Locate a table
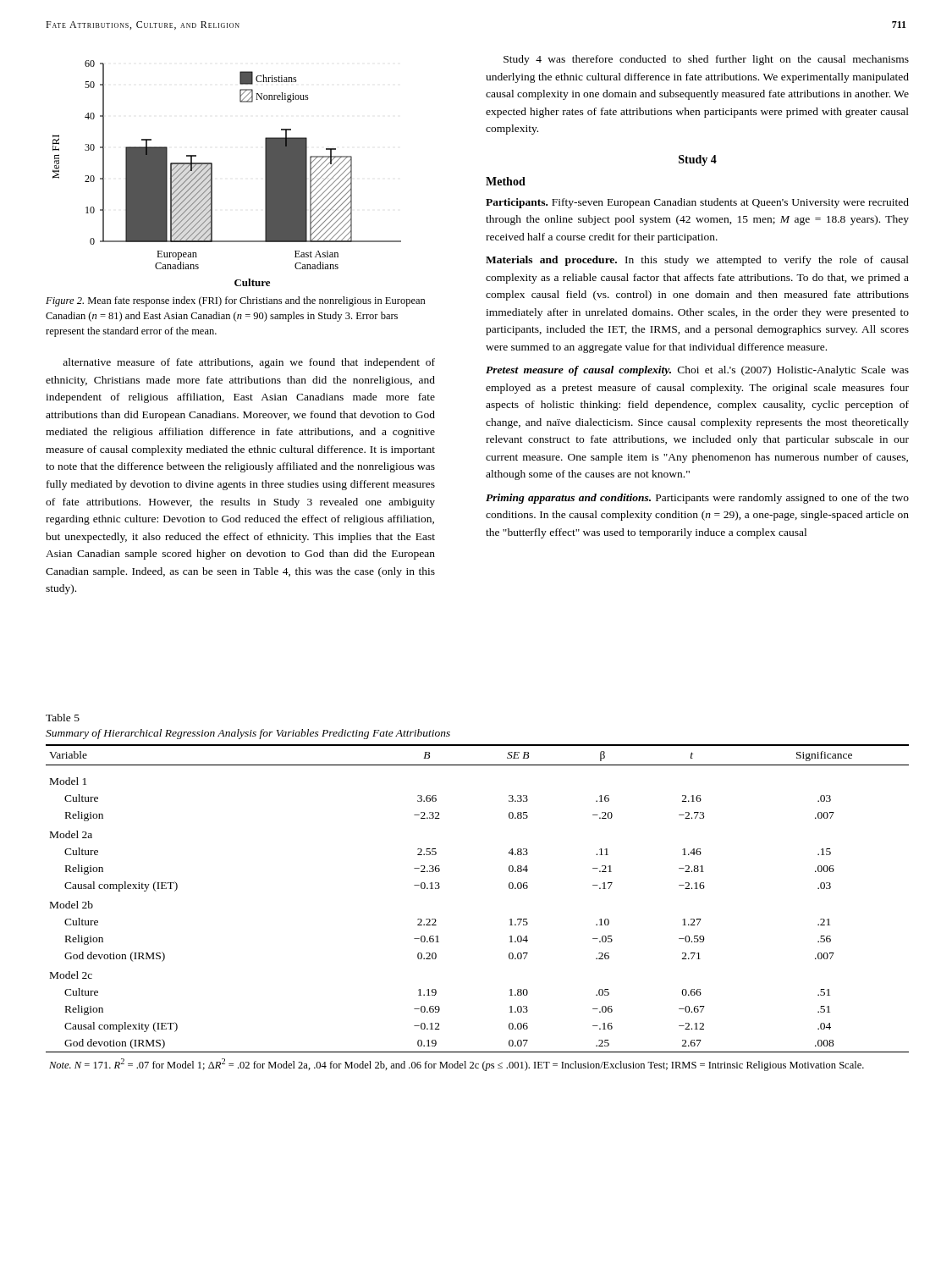 [x=477, y=910]
